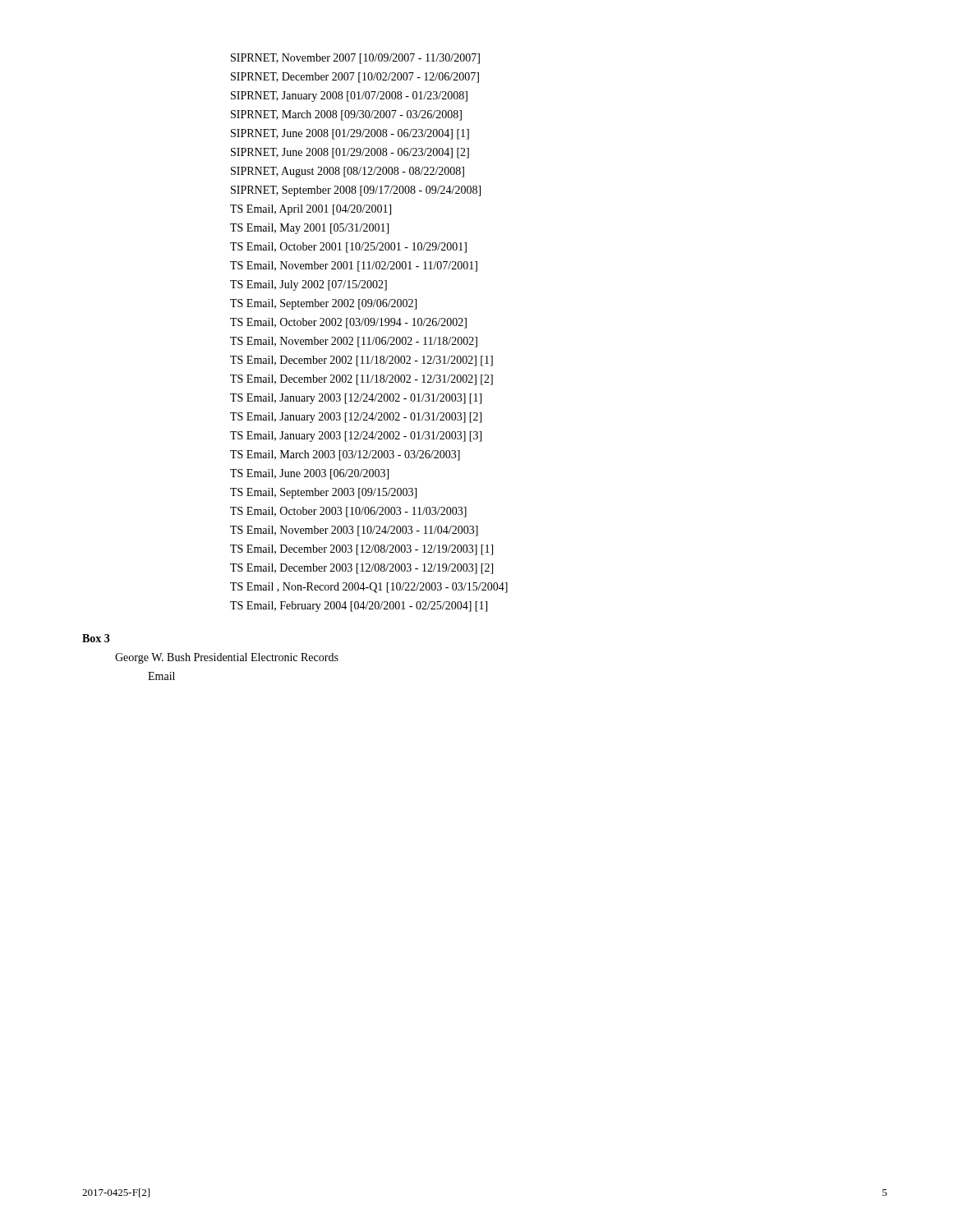Locate the block starting "SIPRNET, November 2007 [10/09/2007 - 11/30/2007]"
The height and width of the screenshot is (1232, 953).
point(355,58)
